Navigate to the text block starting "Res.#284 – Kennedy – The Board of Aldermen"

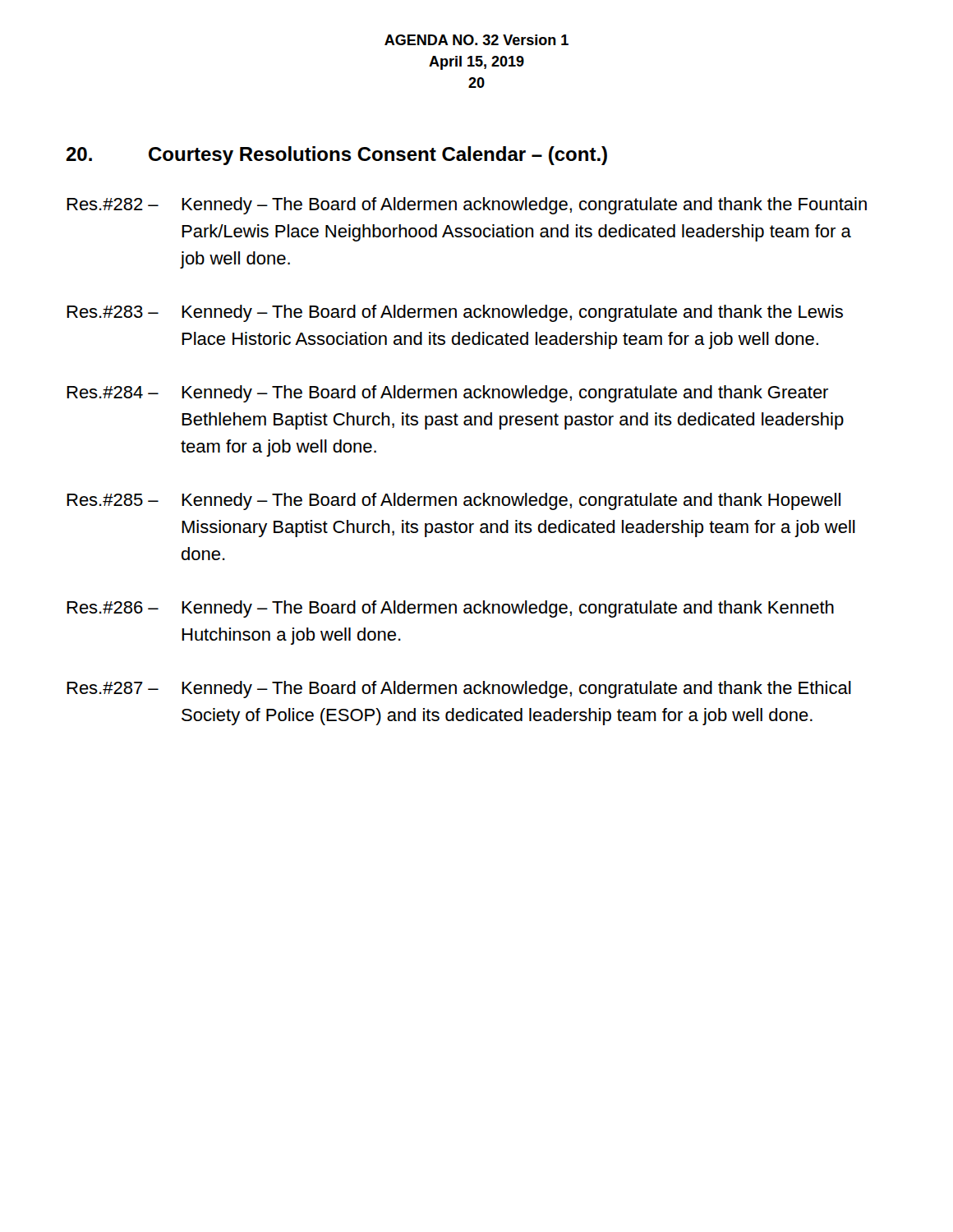468,419
